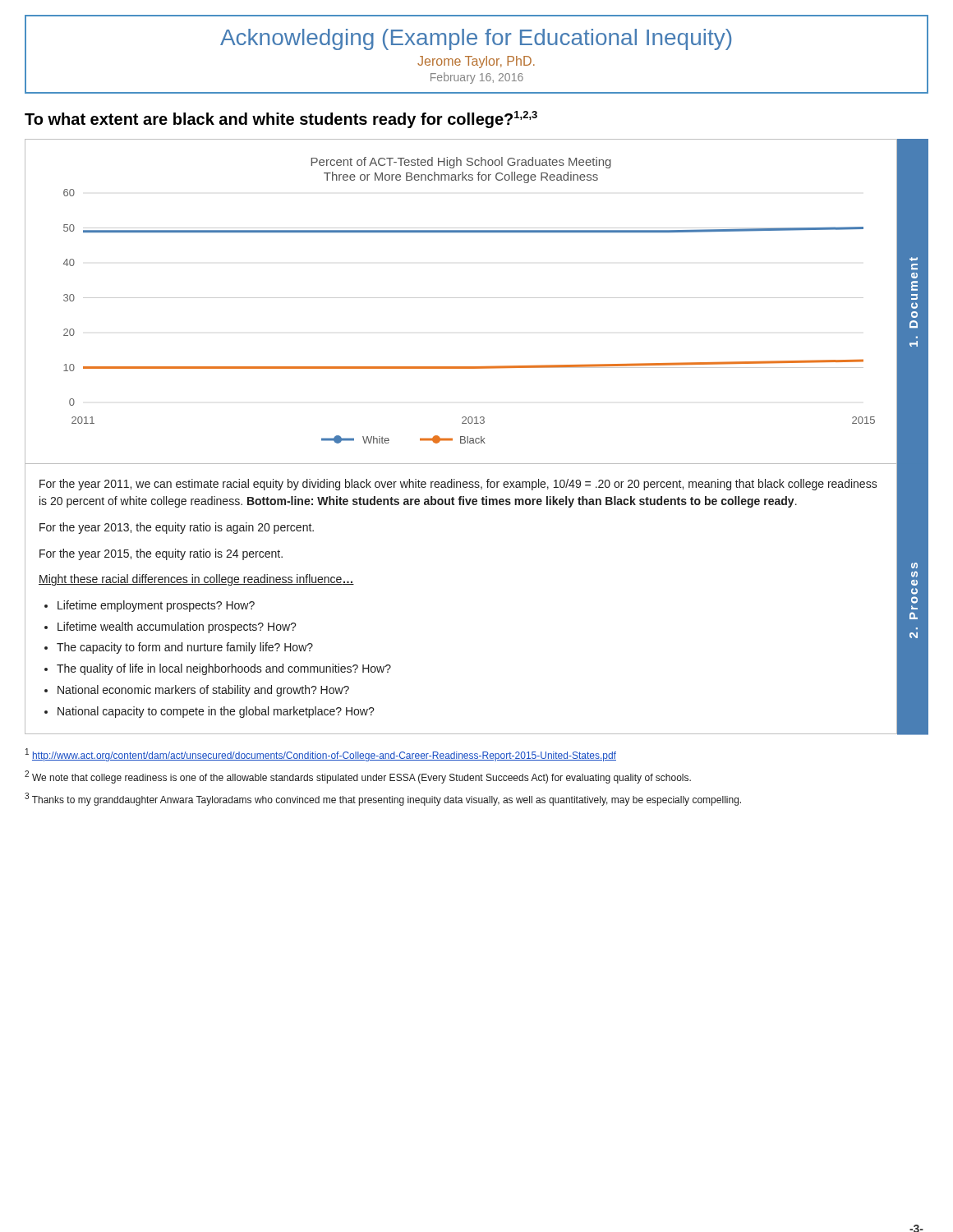Click where it says "Lifetime wealth accumulation prospects? How?"
This screenshot has width=953, height=1232.
coord(177,627)
